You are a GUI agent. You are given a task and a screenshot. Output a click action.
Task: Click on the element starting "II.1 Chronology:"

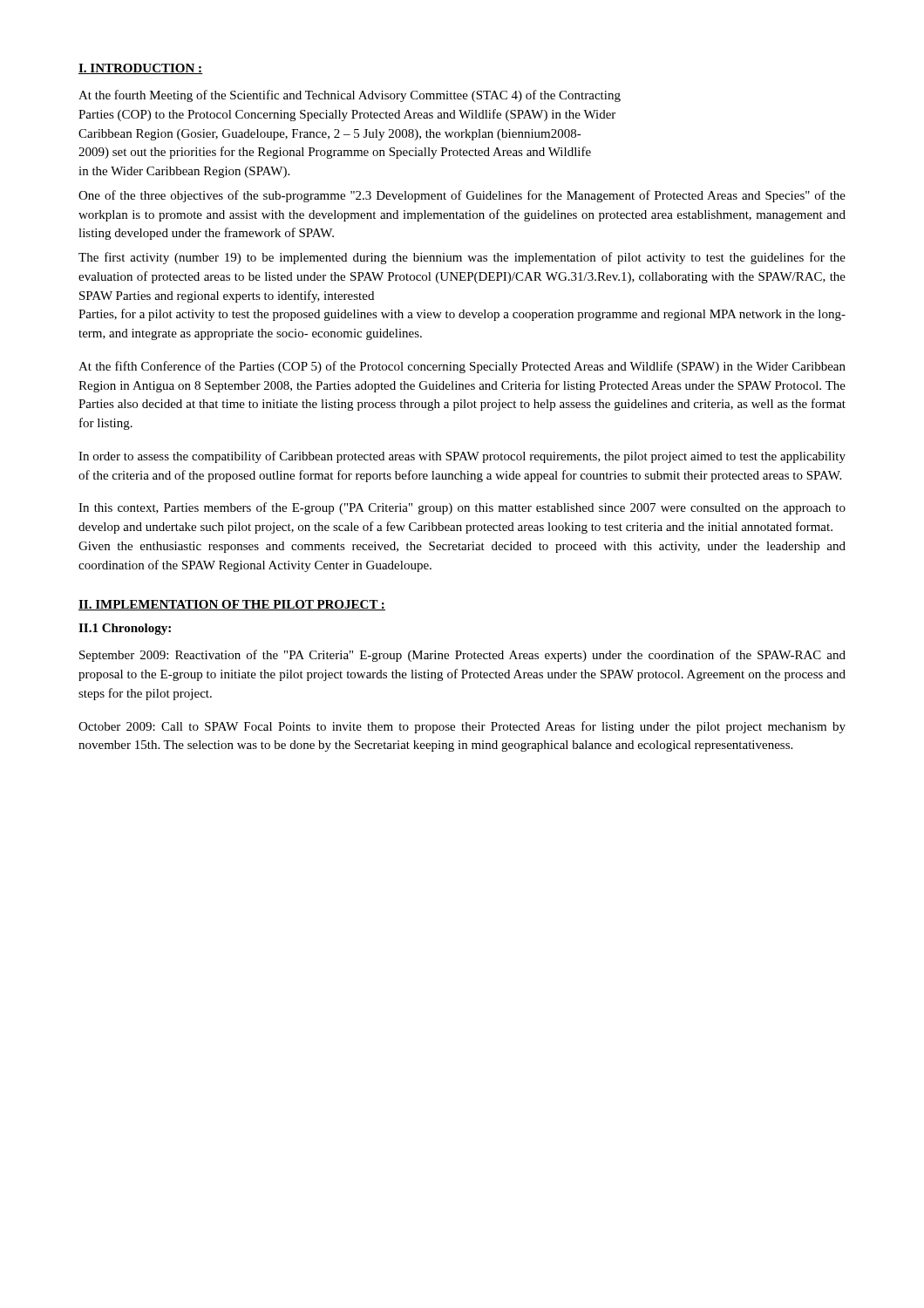125,628
